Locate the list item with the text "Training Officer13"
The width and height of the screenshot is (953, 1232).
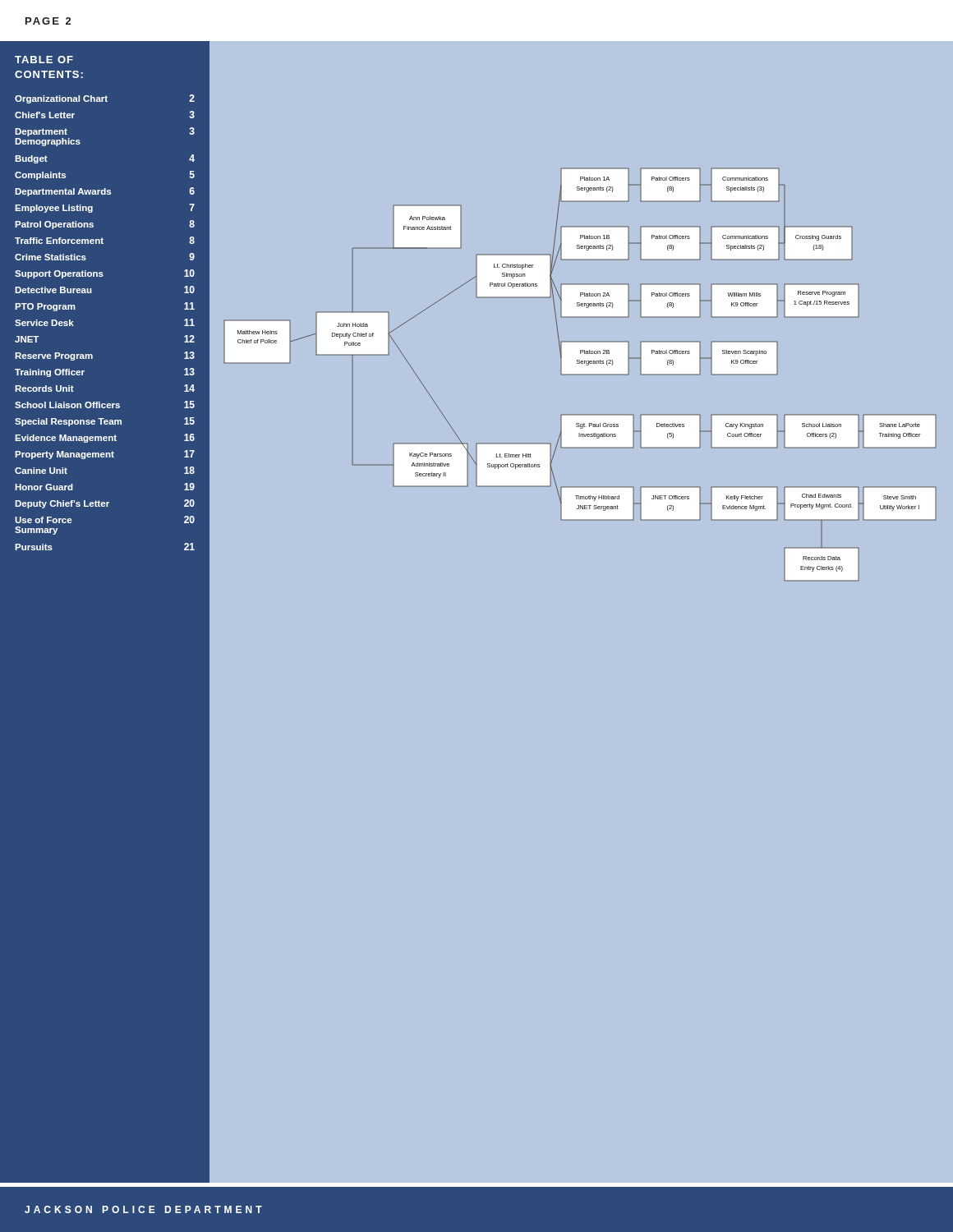[x=48, y=372]
